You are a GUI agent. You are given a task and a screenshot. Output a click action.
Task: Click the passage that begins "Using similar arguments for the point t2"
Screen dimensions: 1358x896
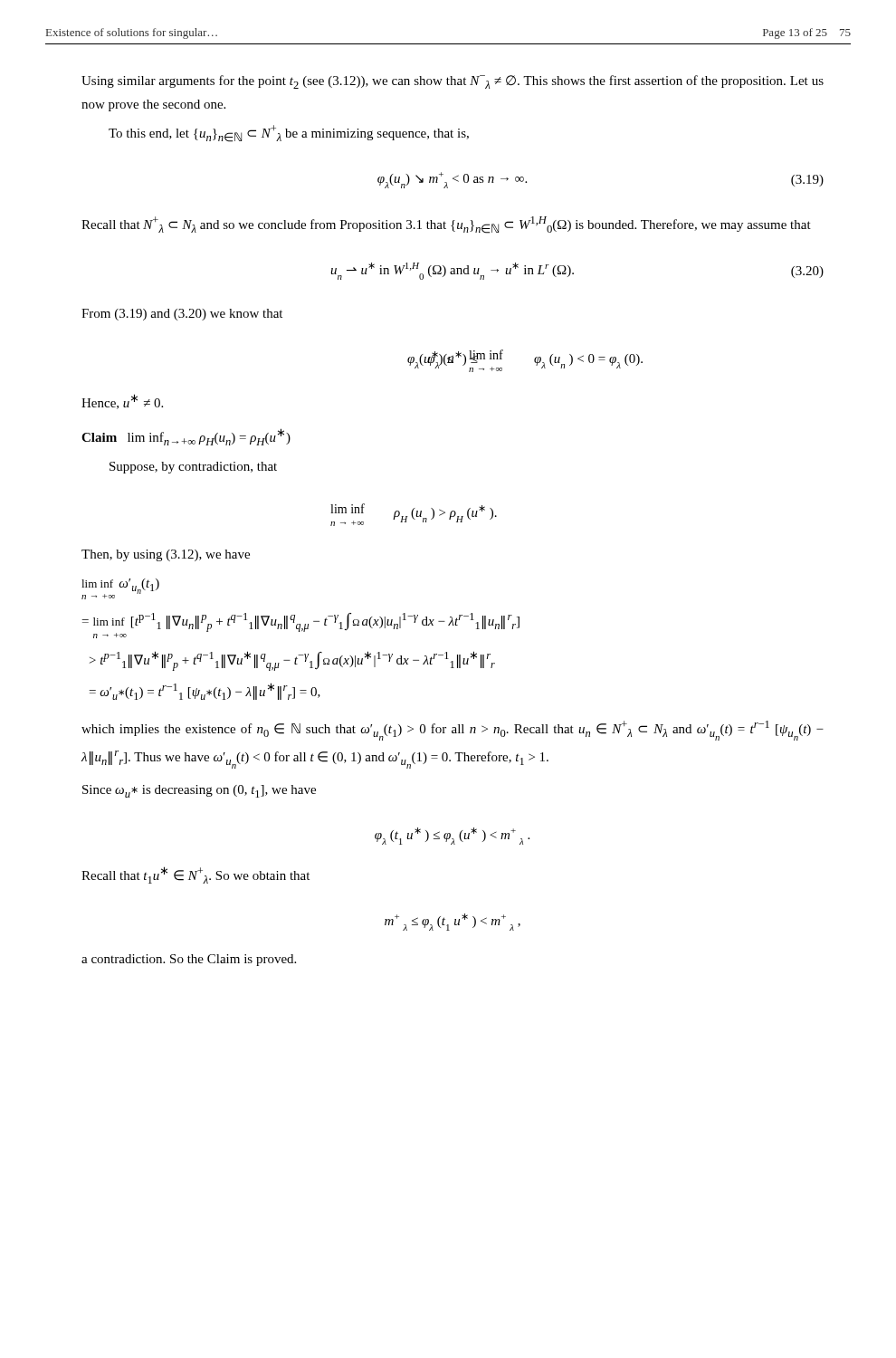453,82
